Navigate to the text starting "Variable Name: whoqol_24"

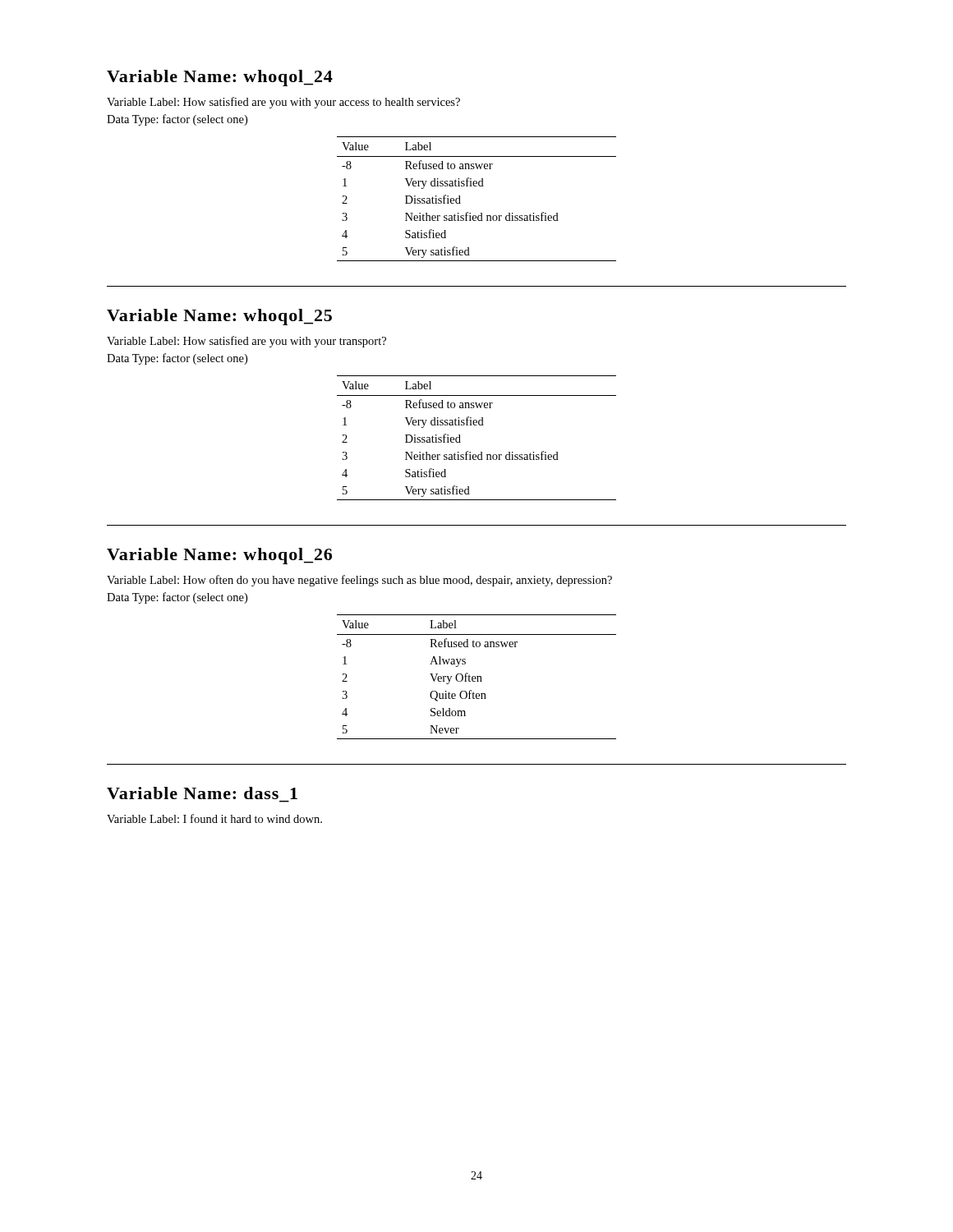(220, 78)
